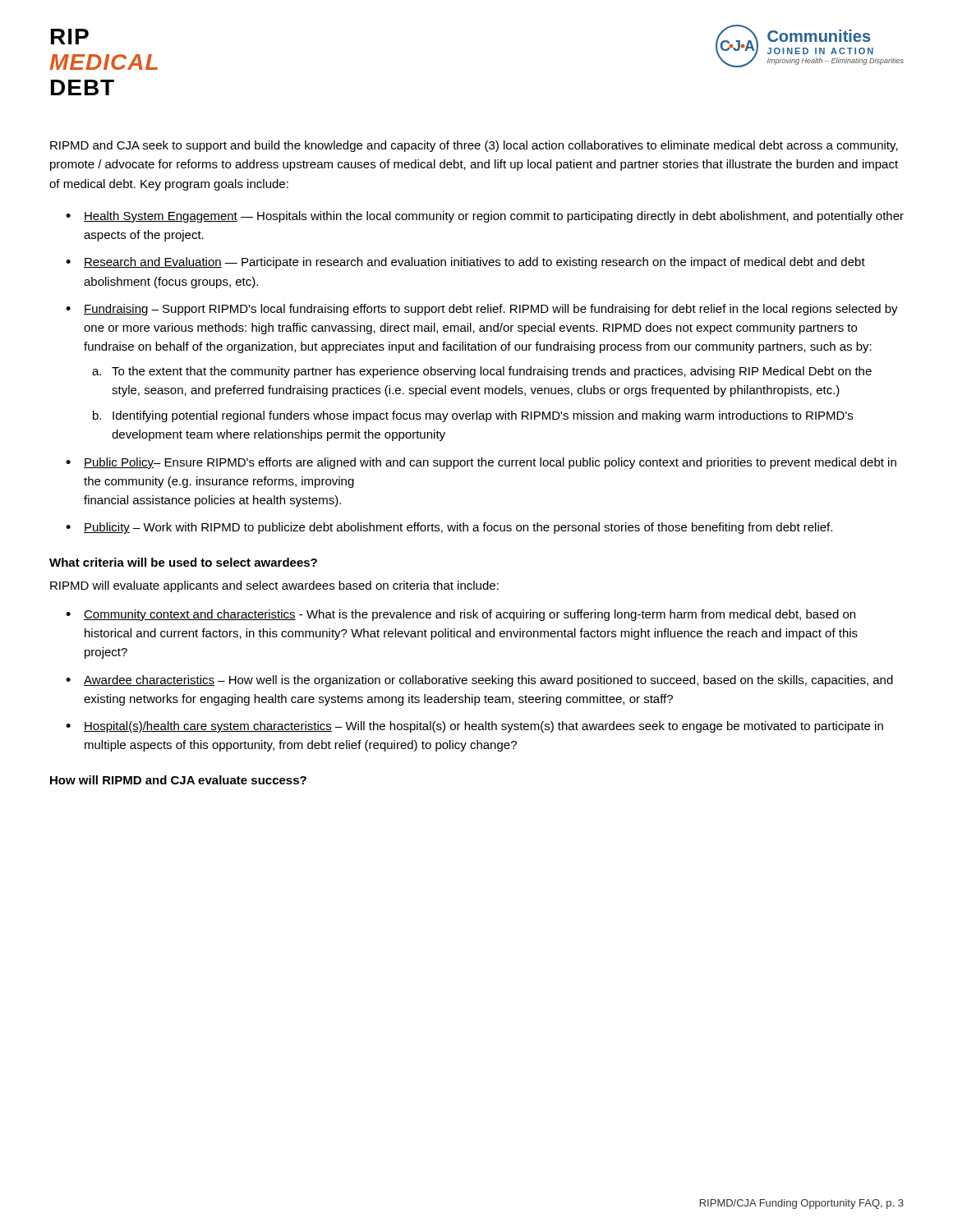The width and height of the screenshot is (953, 1232).
Task: Point to the text starting "Health System Engagement — Hospitals within the"
Action: [x=494, y=225]
